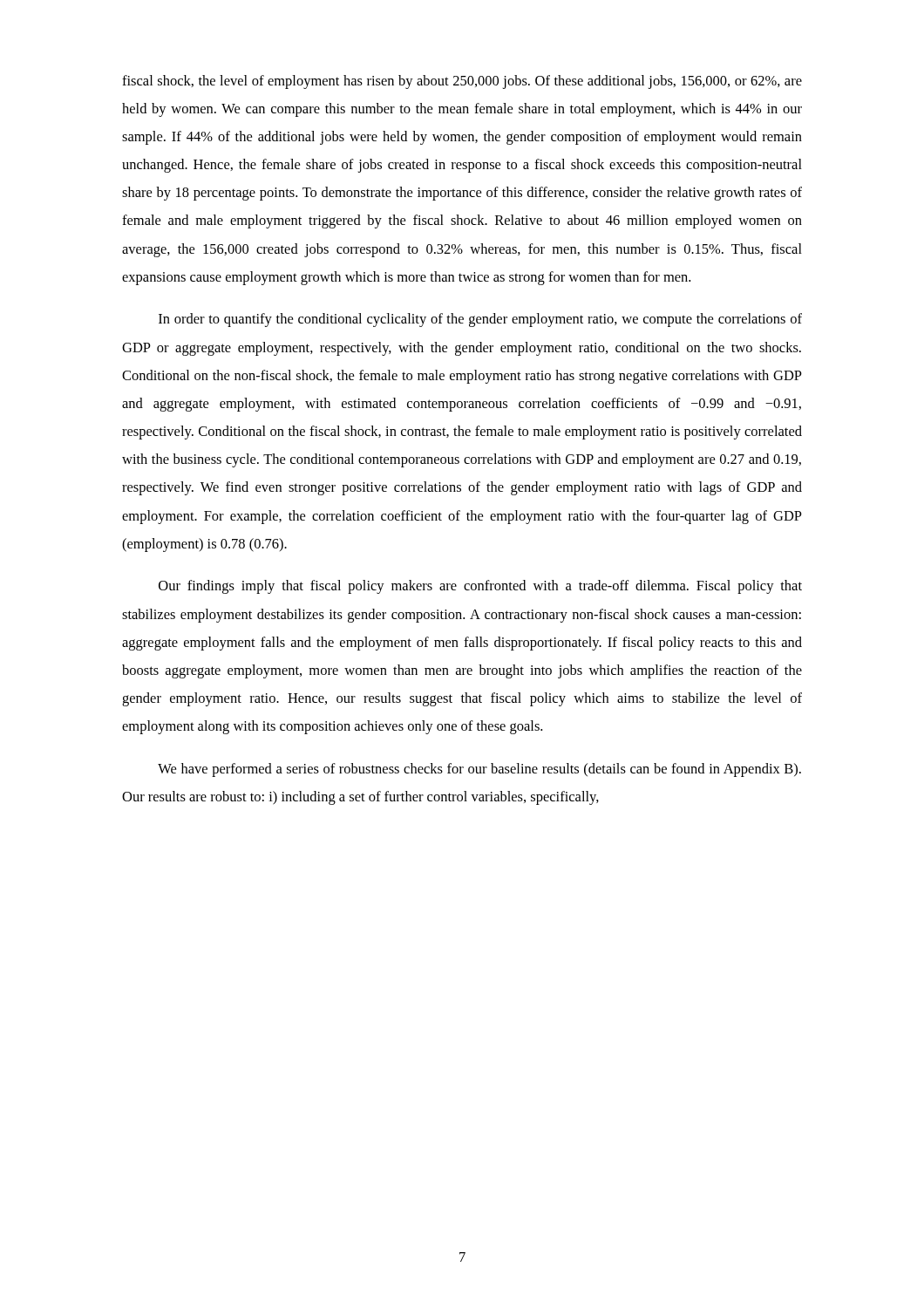924x1308 pixels.
Task: Locate the block of text that opens with "Our findings imply that fiscal policy"
Action: tap(462, 657)
